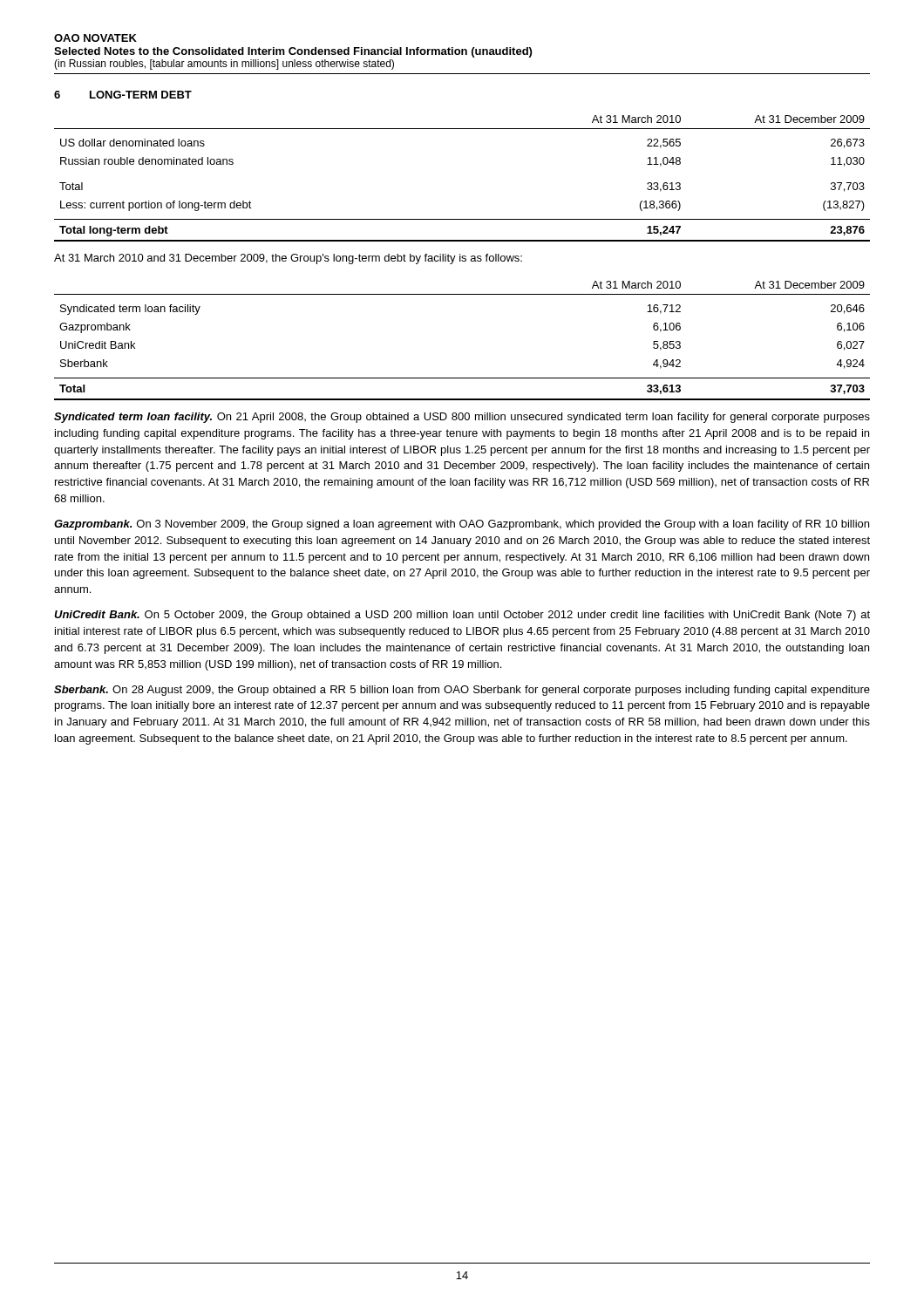The height and width of the screenshot is (1308, 924).
Task: Click on the region starting "Gazprombank. On 3 November 2009, the Group signed"
Action: [x=462, y=556]
